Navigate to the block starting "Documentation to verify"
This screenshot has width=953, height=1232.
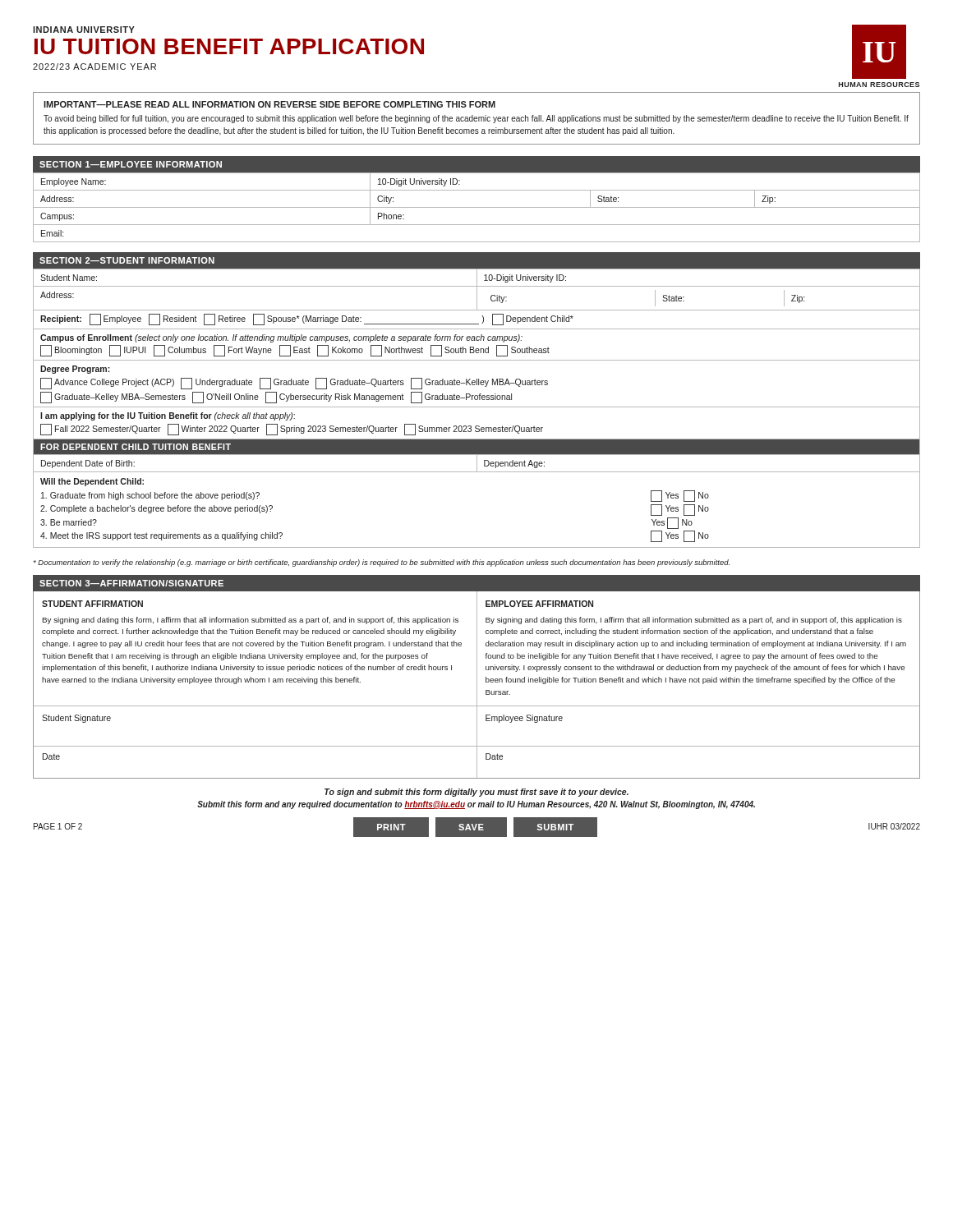382,562
